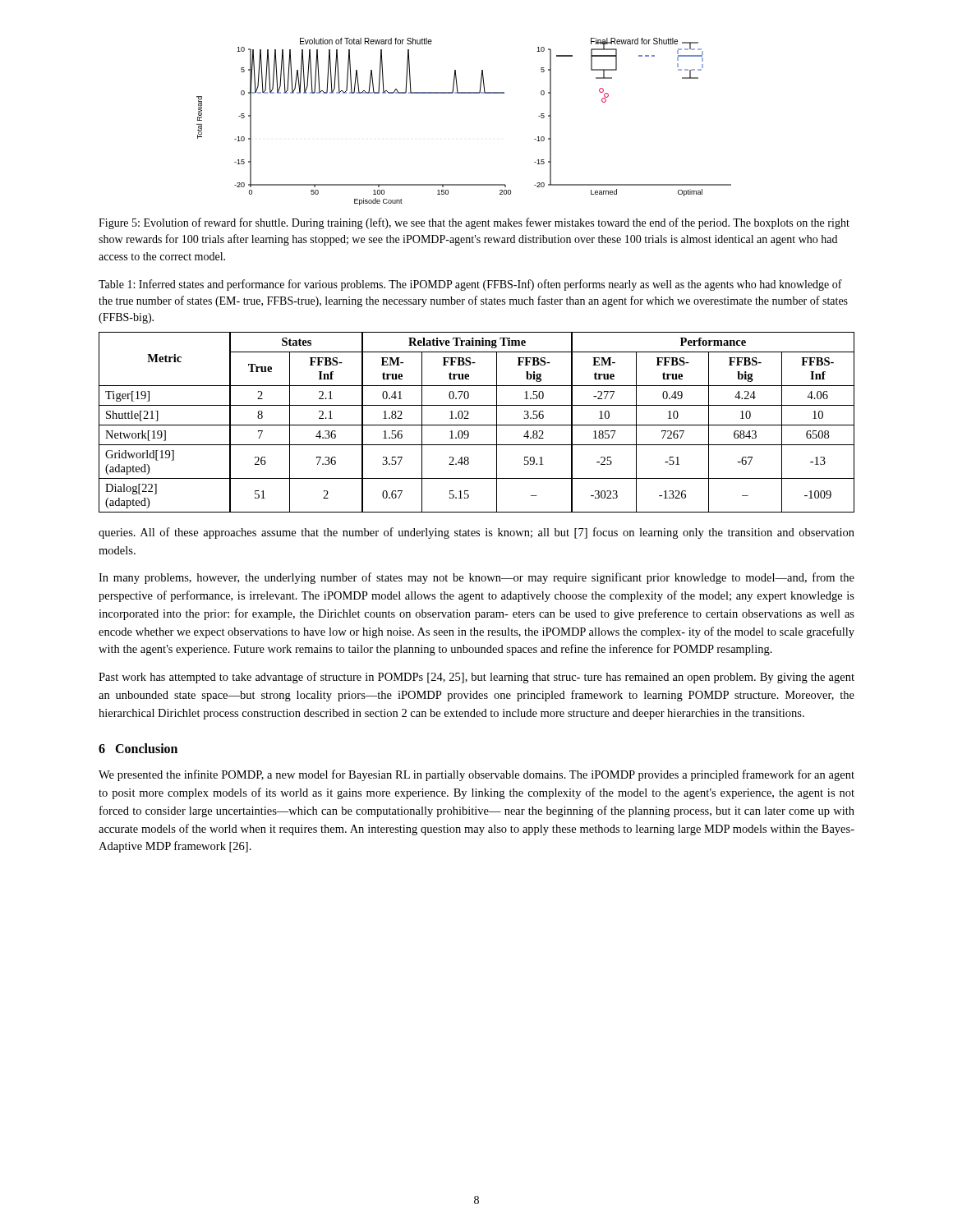This screenshot has height=1232, width=953.
Task: Locate the block of text that opens with "Past work has"
Action: [x=476, y=695]
